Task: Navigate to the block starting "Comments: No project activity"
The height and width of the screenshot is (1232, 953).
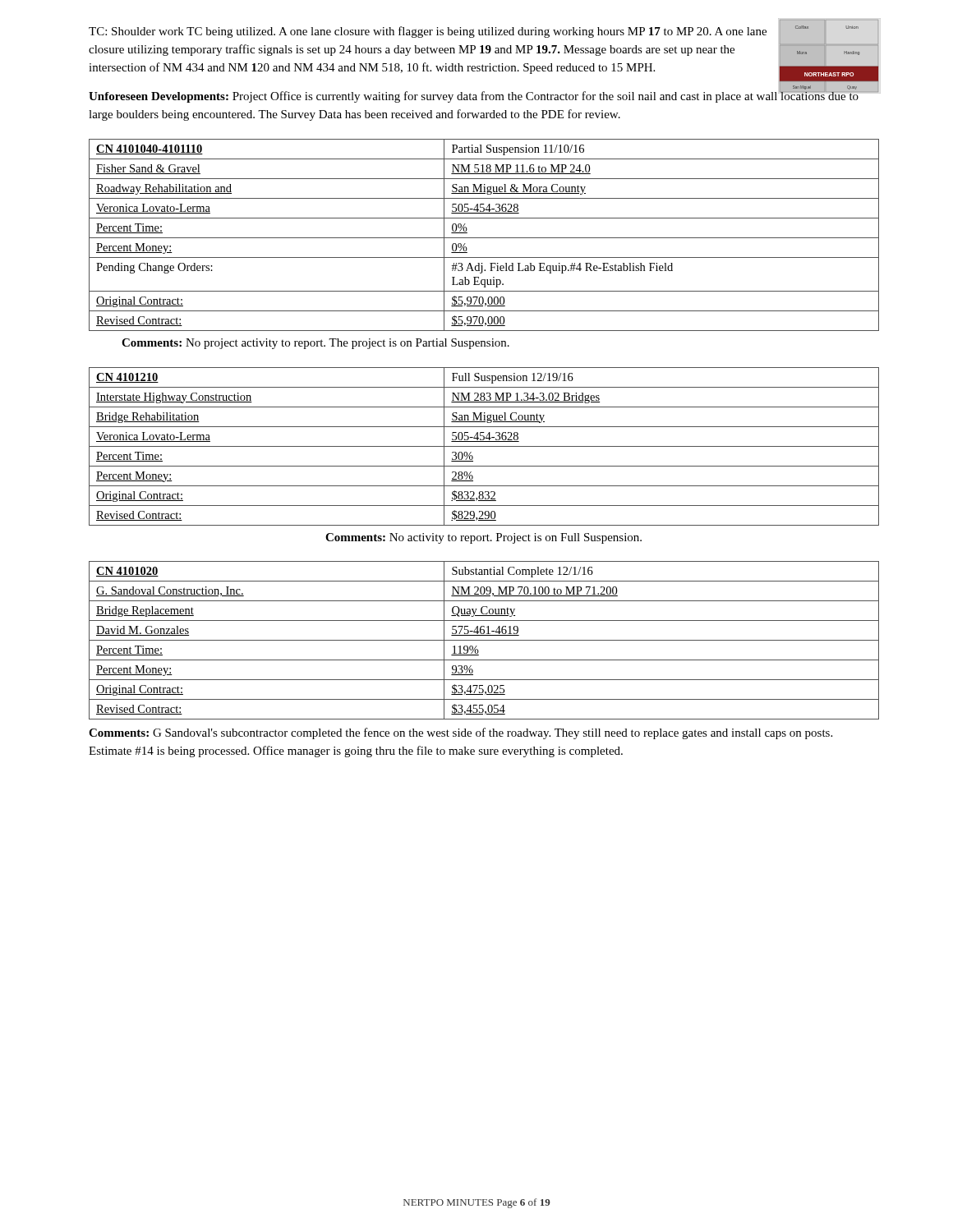Action: [x=316, y=342]
